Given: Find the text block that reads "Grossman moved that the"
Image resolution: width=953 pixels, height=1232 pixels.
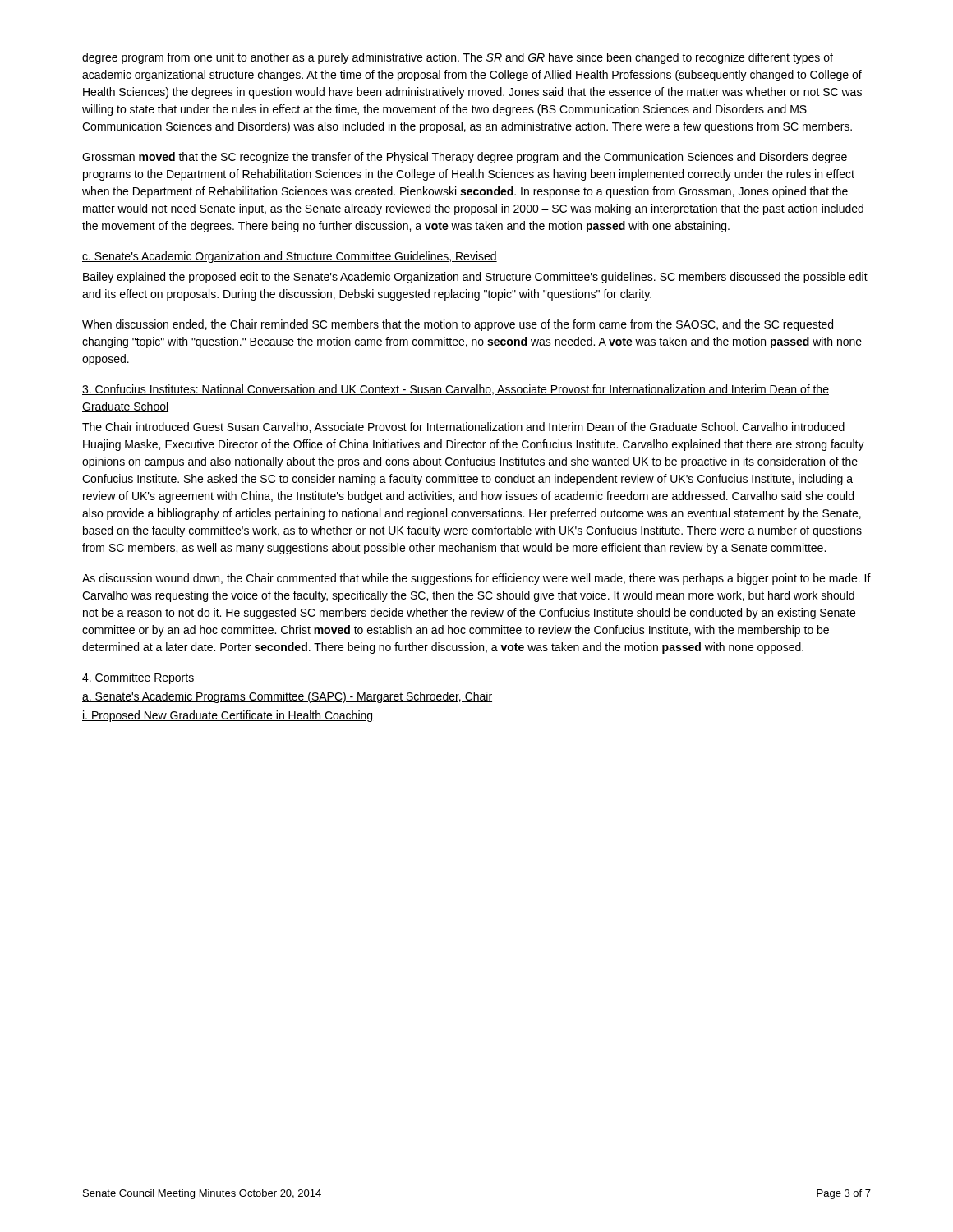Looking at the screenshot, I should point(473,191).
